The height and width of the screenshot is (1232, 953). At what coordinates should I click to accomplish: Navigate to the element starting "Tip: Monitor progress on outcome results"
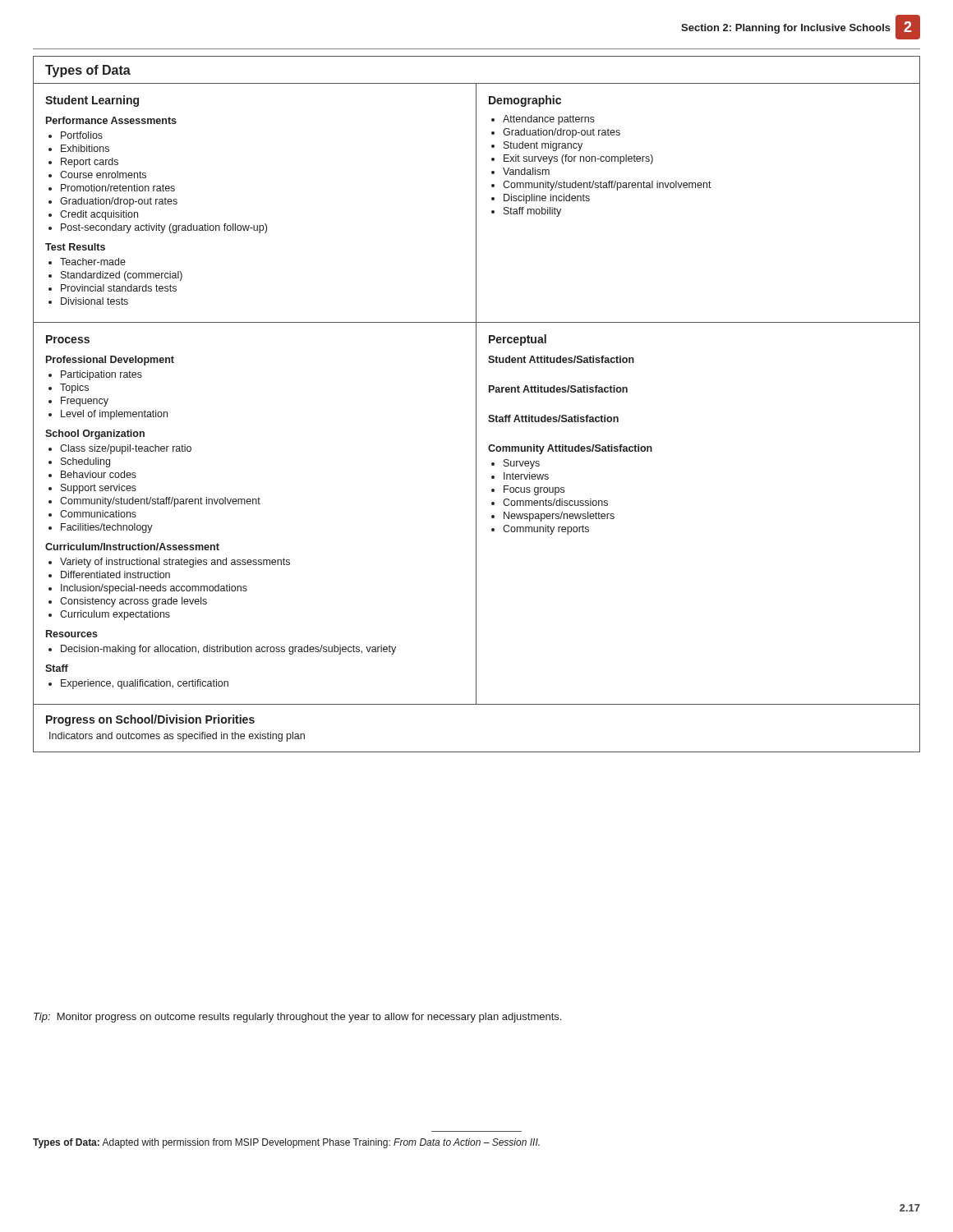click(298, 1016)
